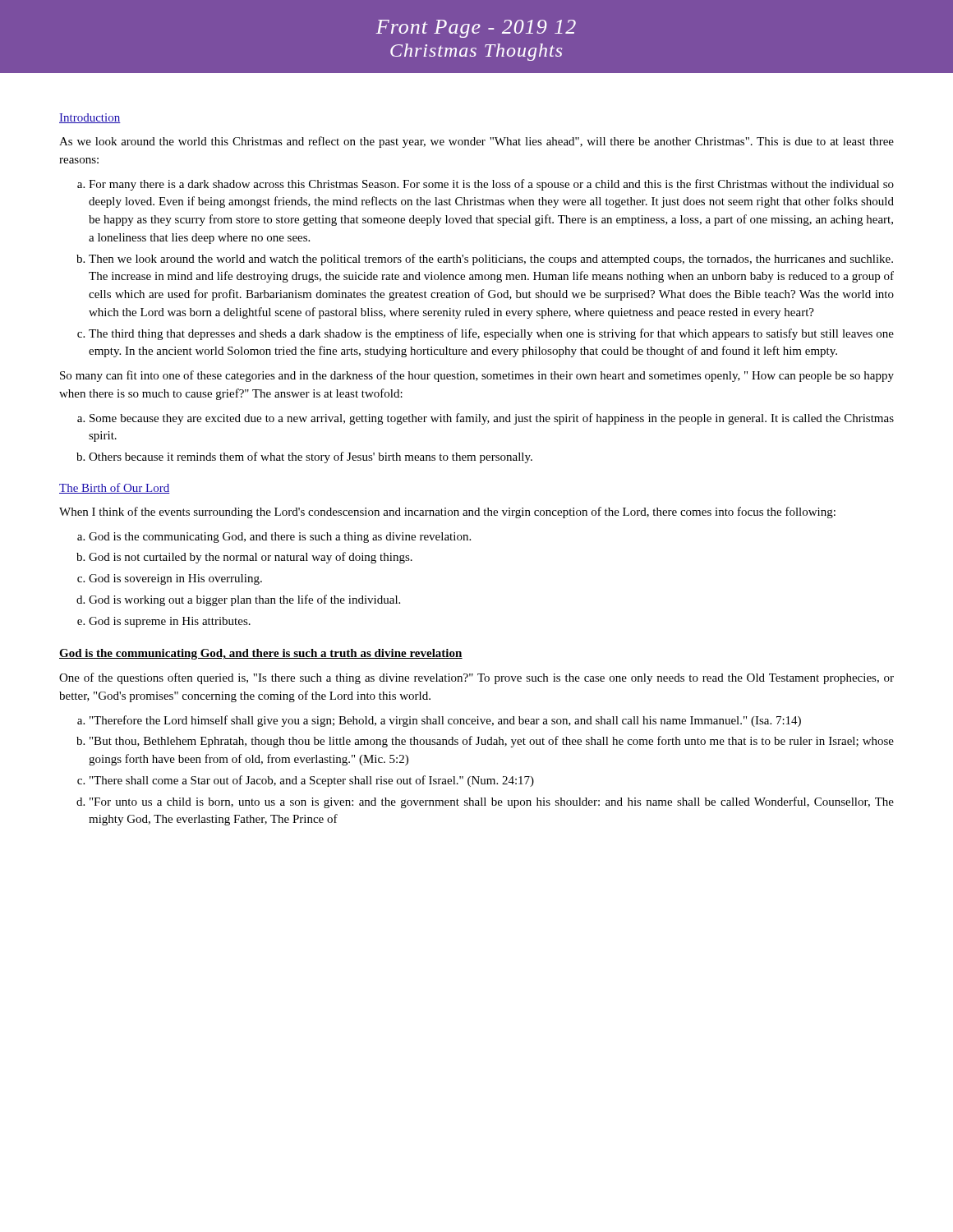Navigate to the block starting "So many can fit into one of these"
This screenshot has height=1232, width=953.
click(476, 385)
